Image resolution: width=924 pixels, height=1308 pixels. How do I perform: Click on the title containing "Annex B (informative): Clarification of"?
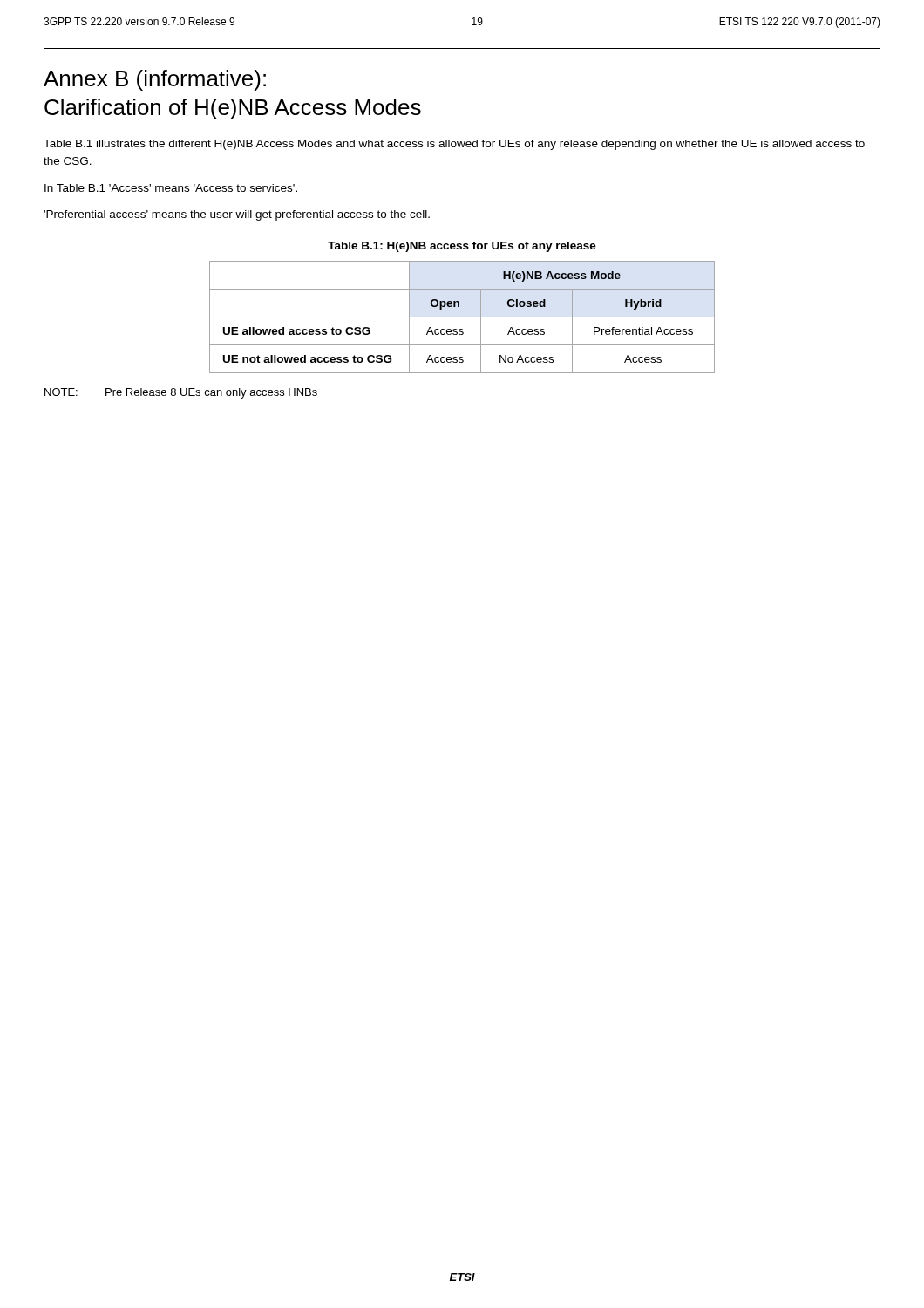[233, 93]
